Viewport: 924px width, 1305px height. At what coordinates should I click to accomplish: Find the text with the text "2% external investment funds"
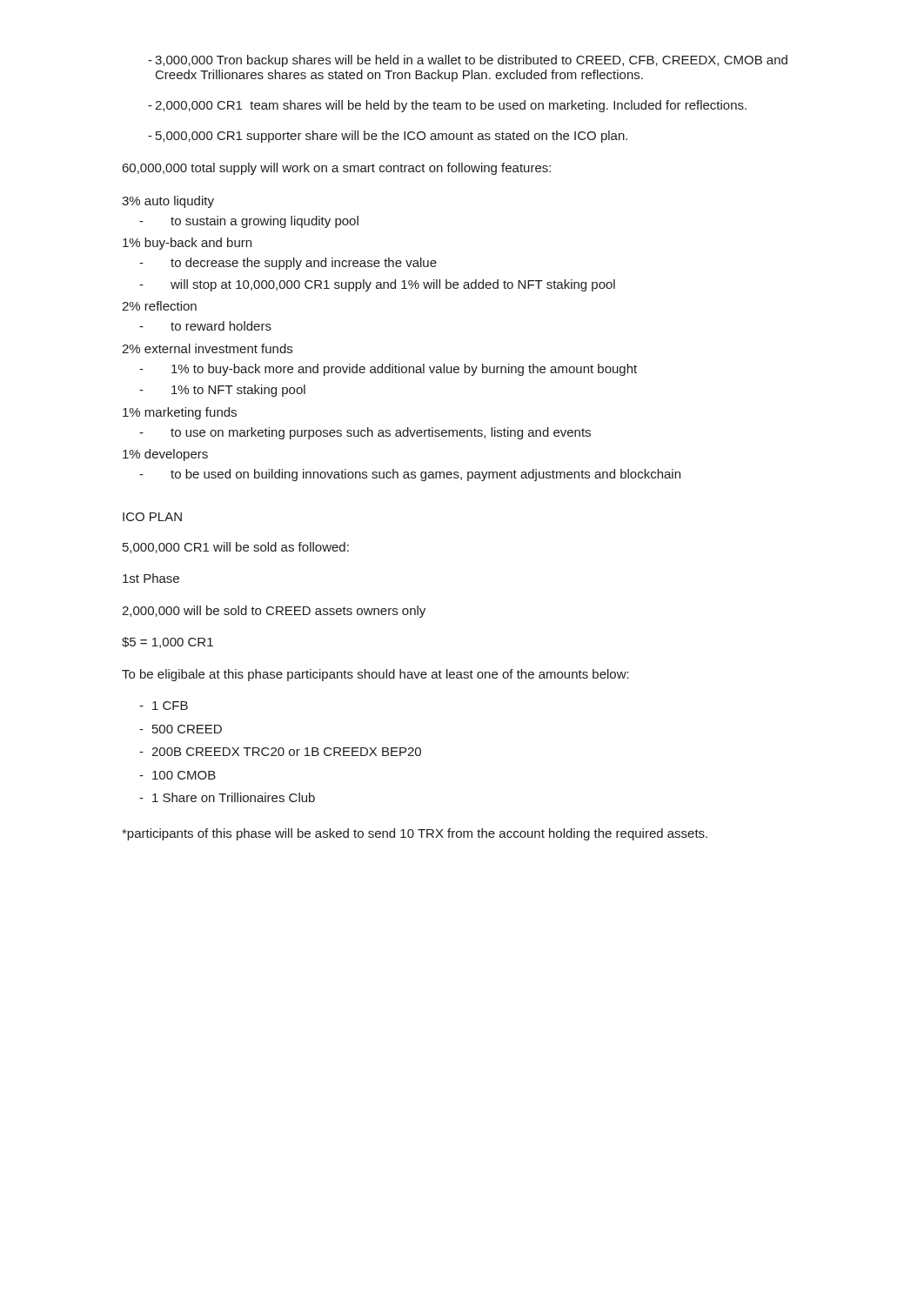coord(207,348)
